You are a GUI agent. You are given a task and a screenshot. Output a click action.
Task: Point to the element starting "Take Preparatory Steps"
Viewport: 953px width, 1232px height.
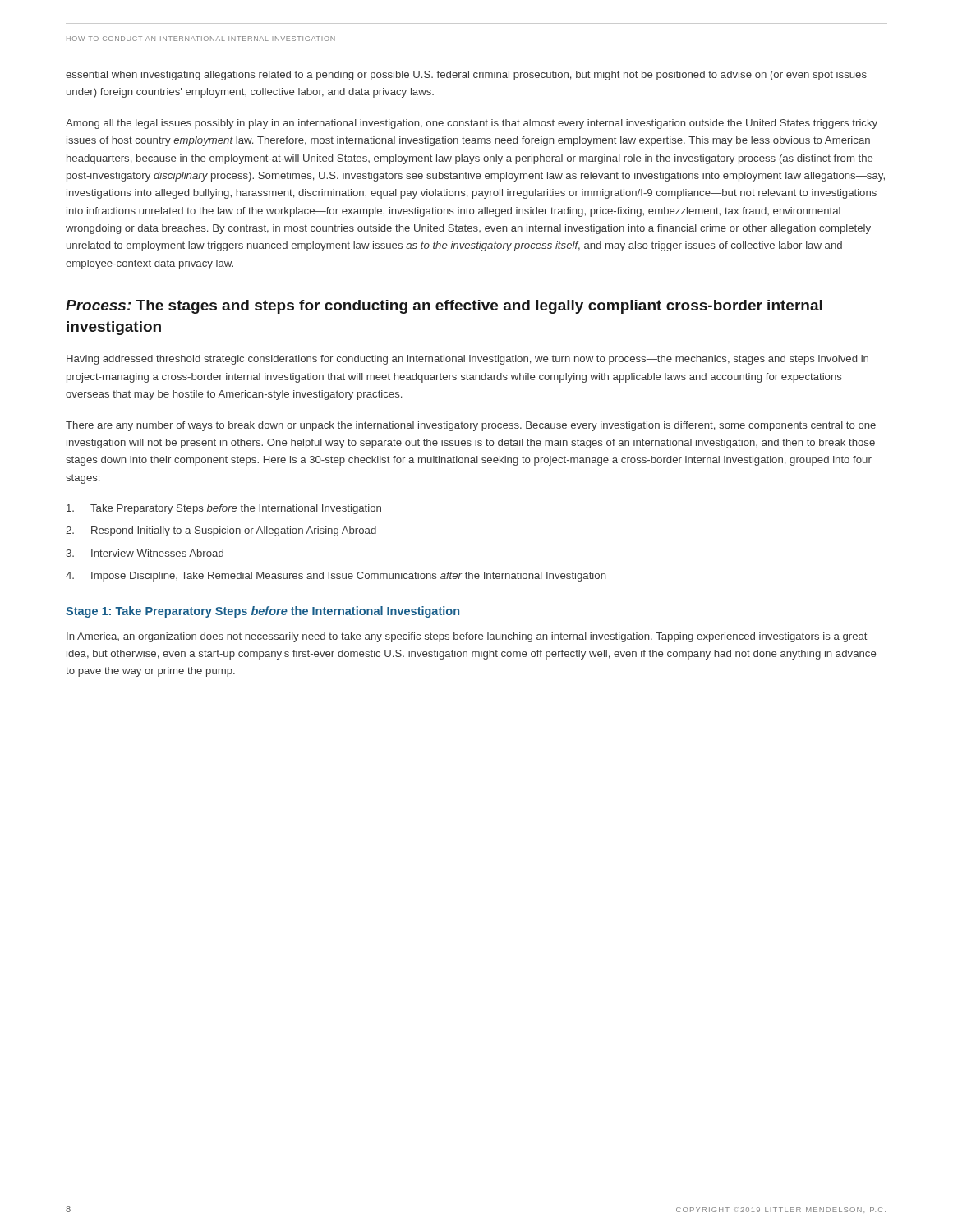tap(224, 508)
